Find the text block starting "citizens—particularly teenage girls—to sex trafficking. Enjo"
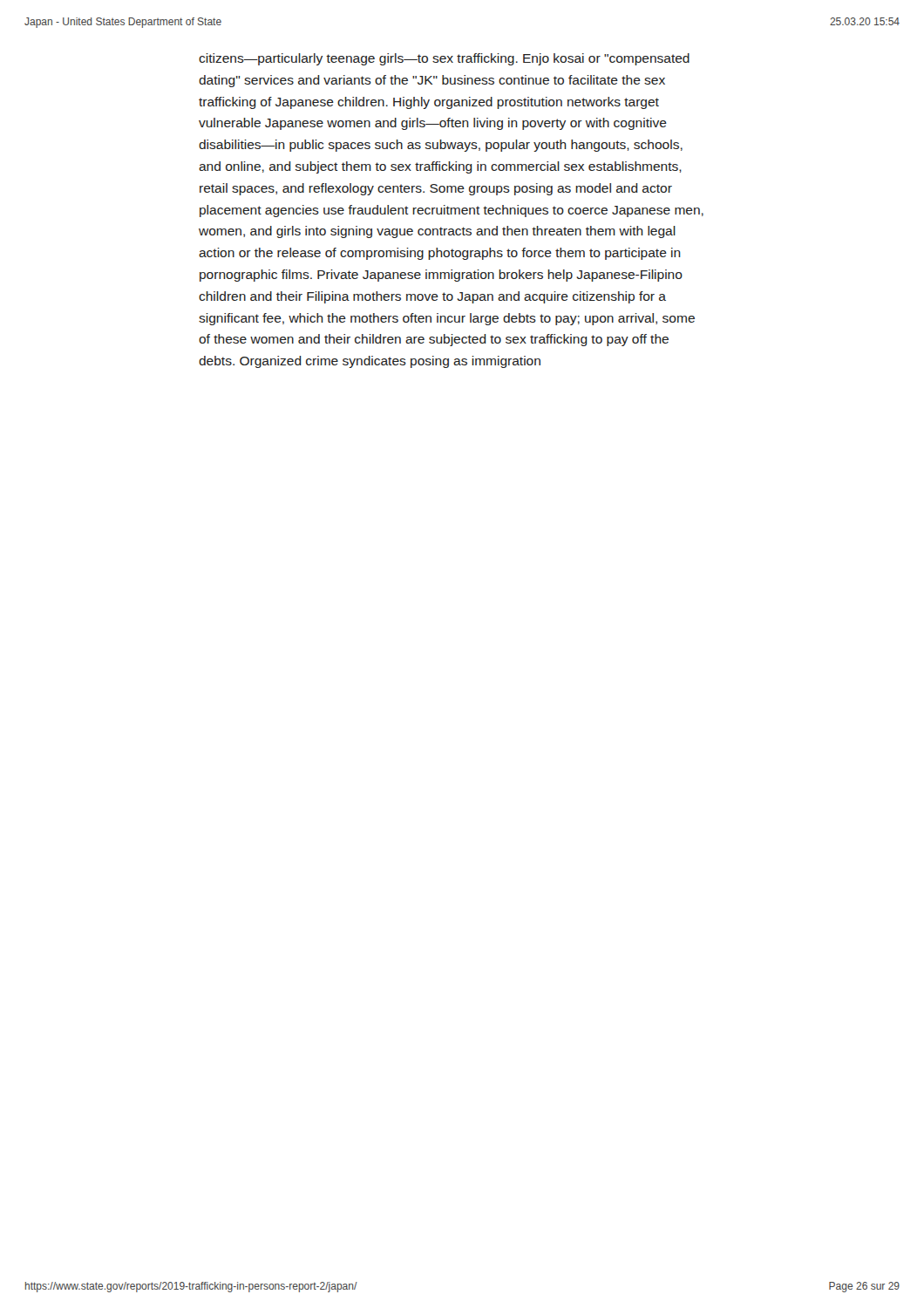Viewport: 924px width, 1308px height. (451, 209)
